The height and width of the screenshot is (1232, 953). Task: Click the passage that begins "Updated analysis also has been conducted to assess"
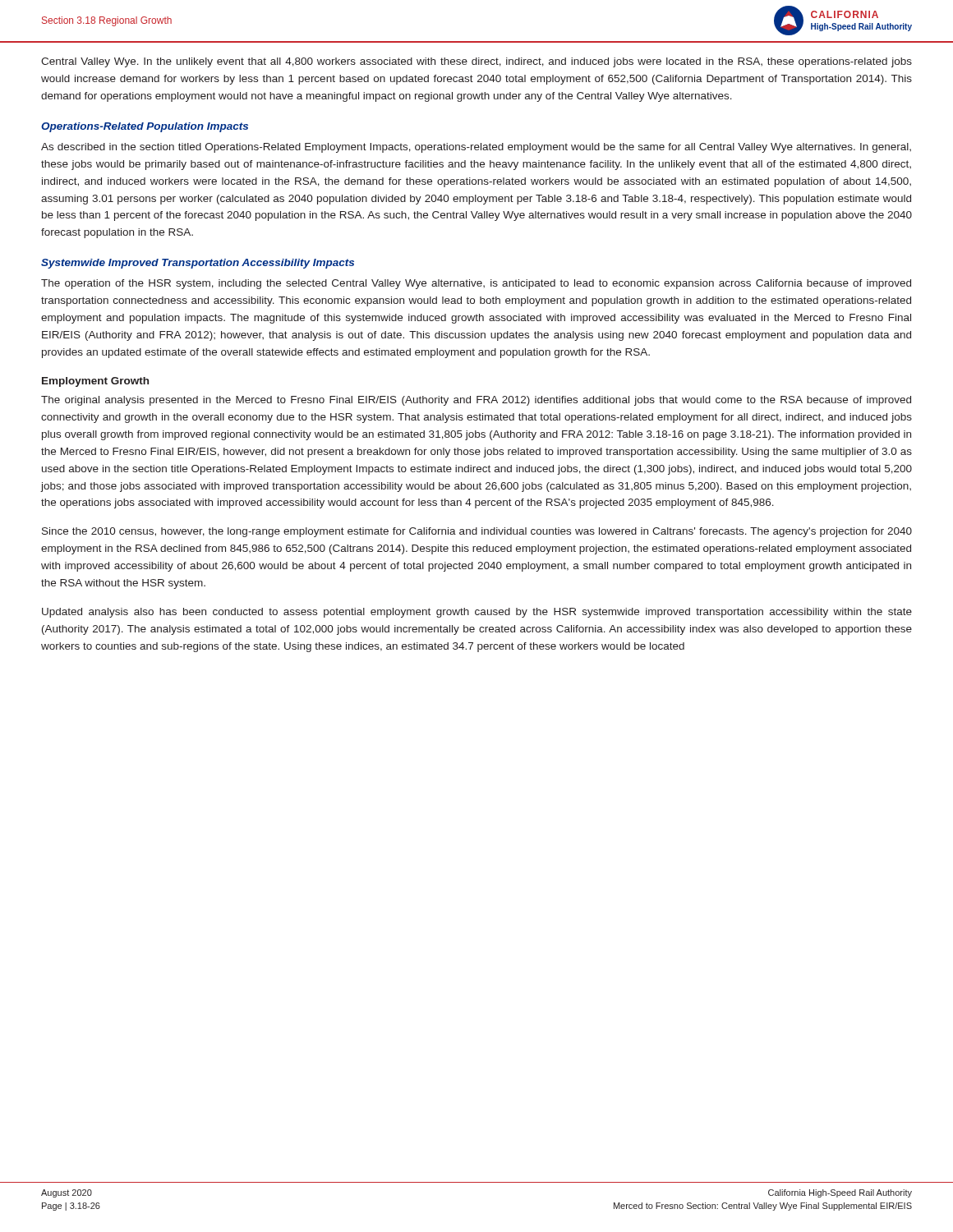(476, 629)
